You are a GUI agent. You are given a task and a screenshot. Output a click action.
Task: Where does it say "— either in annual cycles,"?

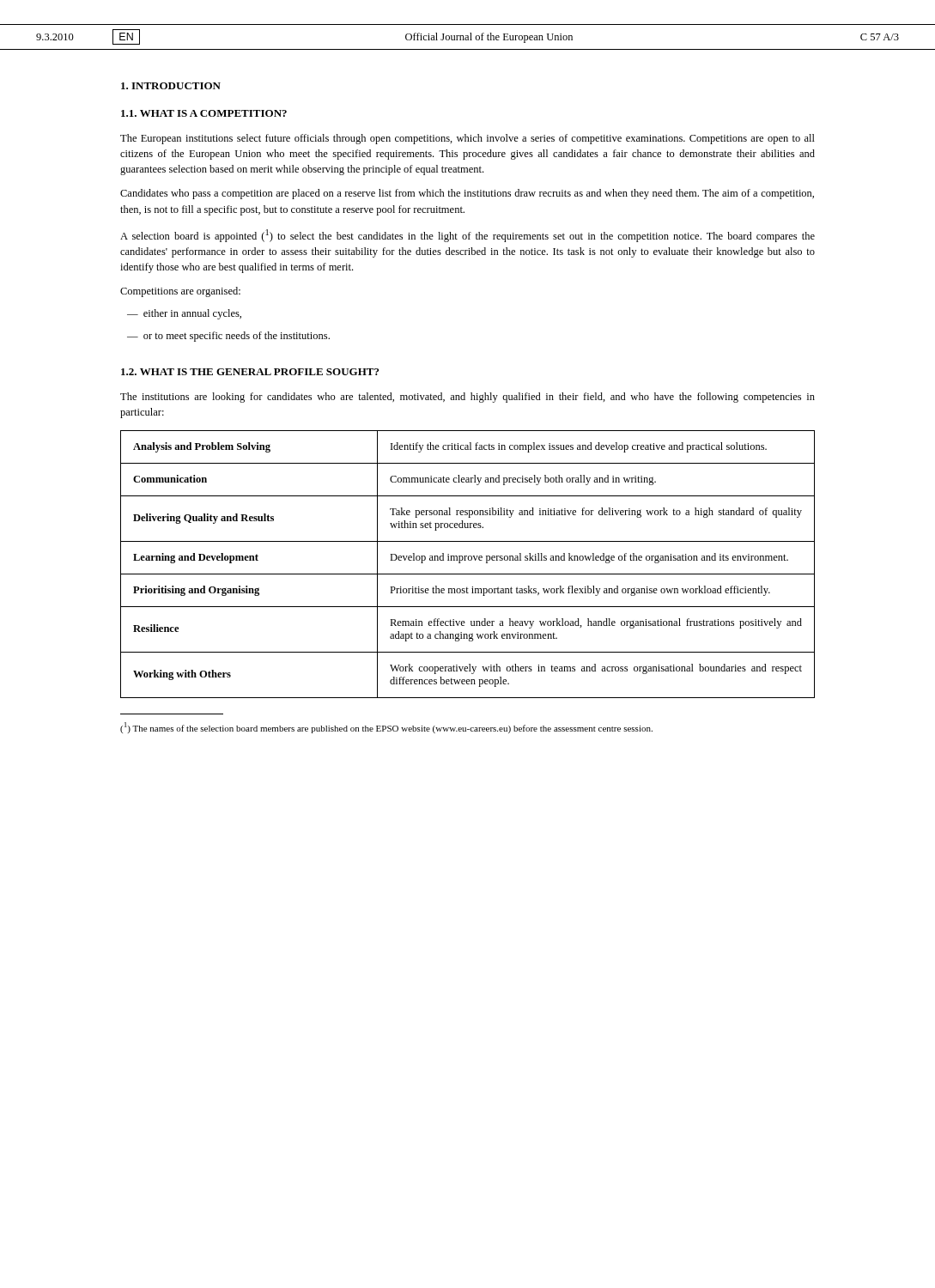(185, 314)
